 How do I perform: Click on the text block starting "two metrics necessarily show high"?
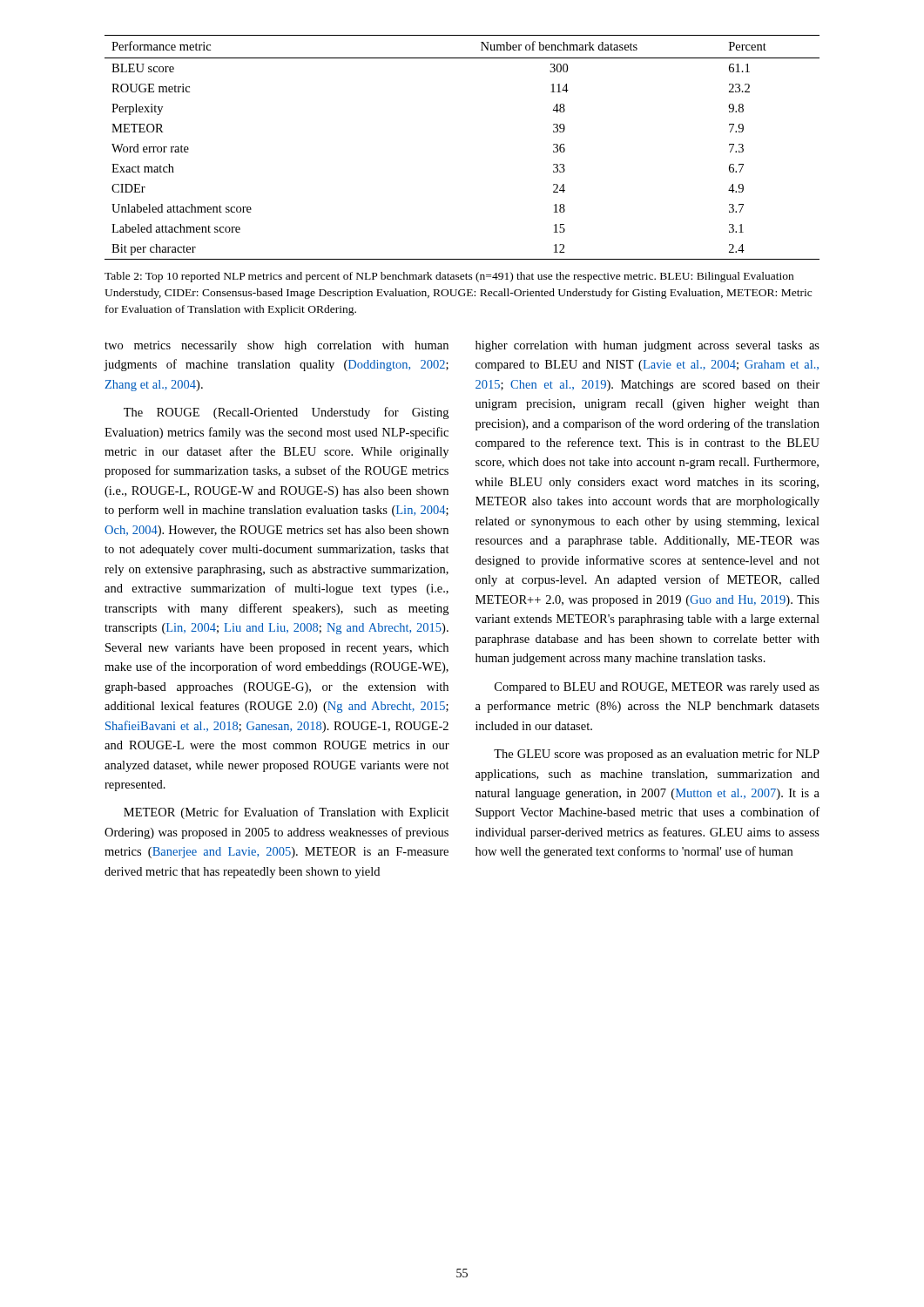(277, 608)
